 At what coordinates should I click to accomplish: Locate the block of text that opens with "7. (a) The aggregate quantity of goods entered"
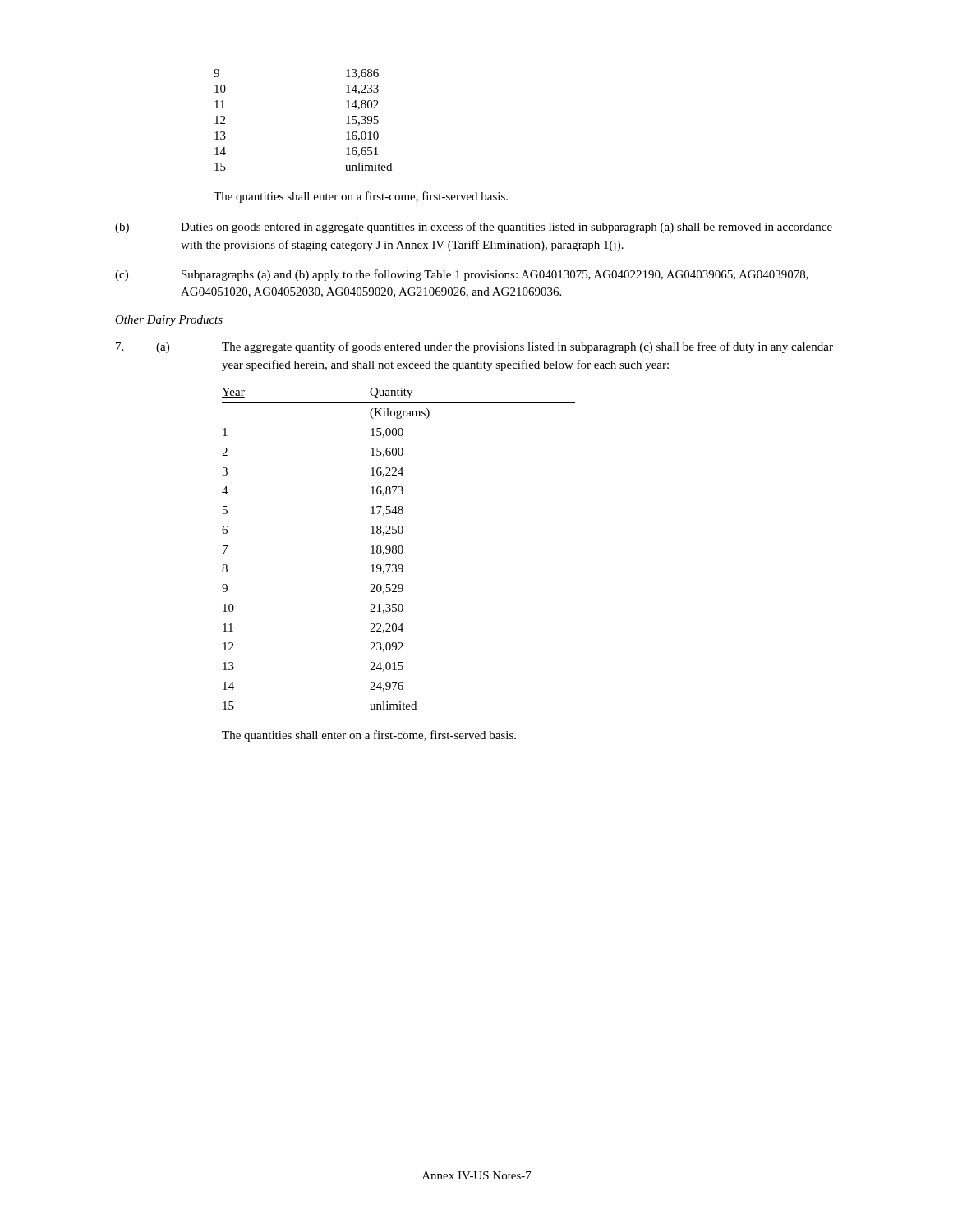click(474, 347)
